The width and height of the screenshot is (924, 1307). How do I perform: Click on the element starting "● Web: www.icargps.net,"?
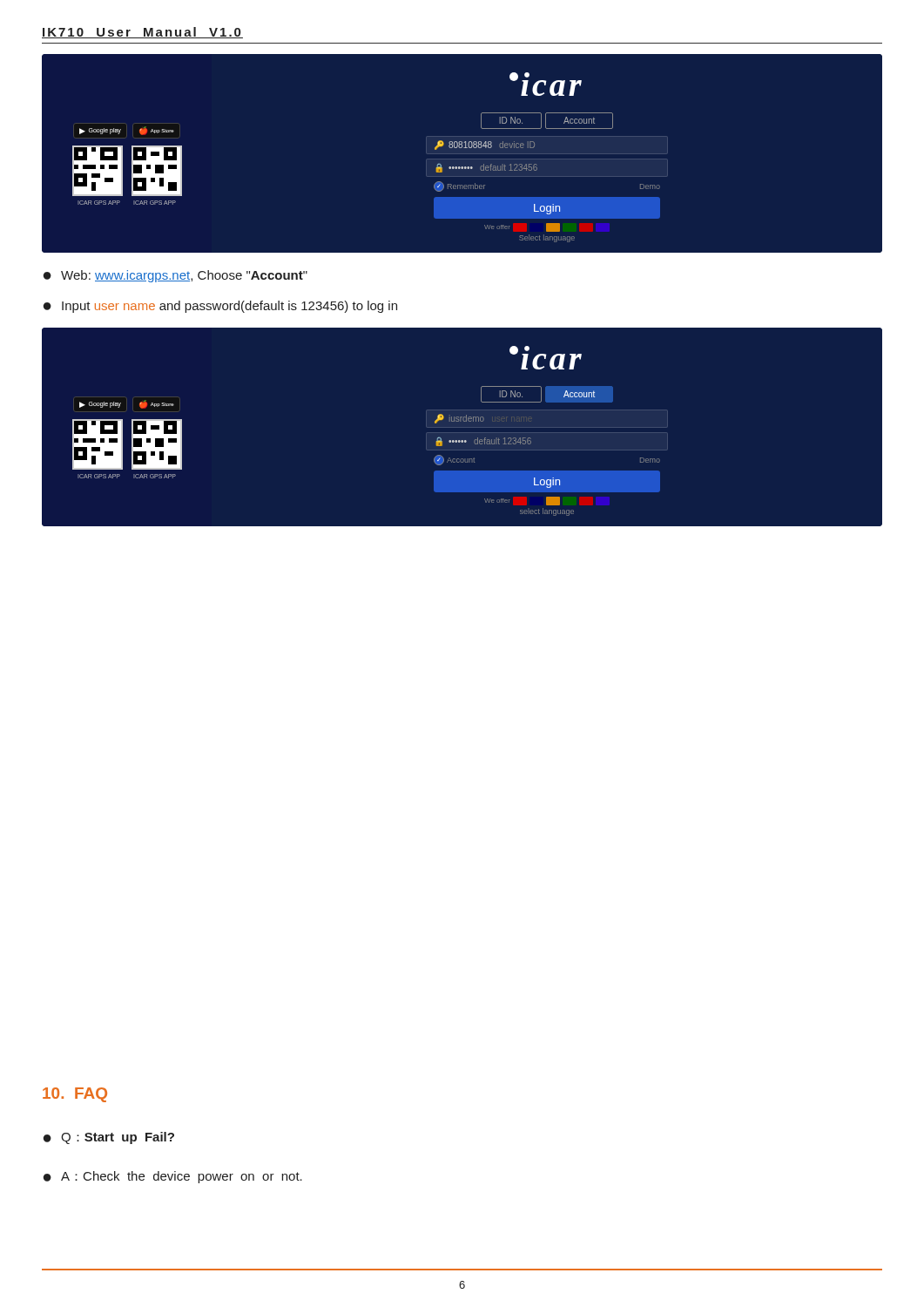(175, 274)
